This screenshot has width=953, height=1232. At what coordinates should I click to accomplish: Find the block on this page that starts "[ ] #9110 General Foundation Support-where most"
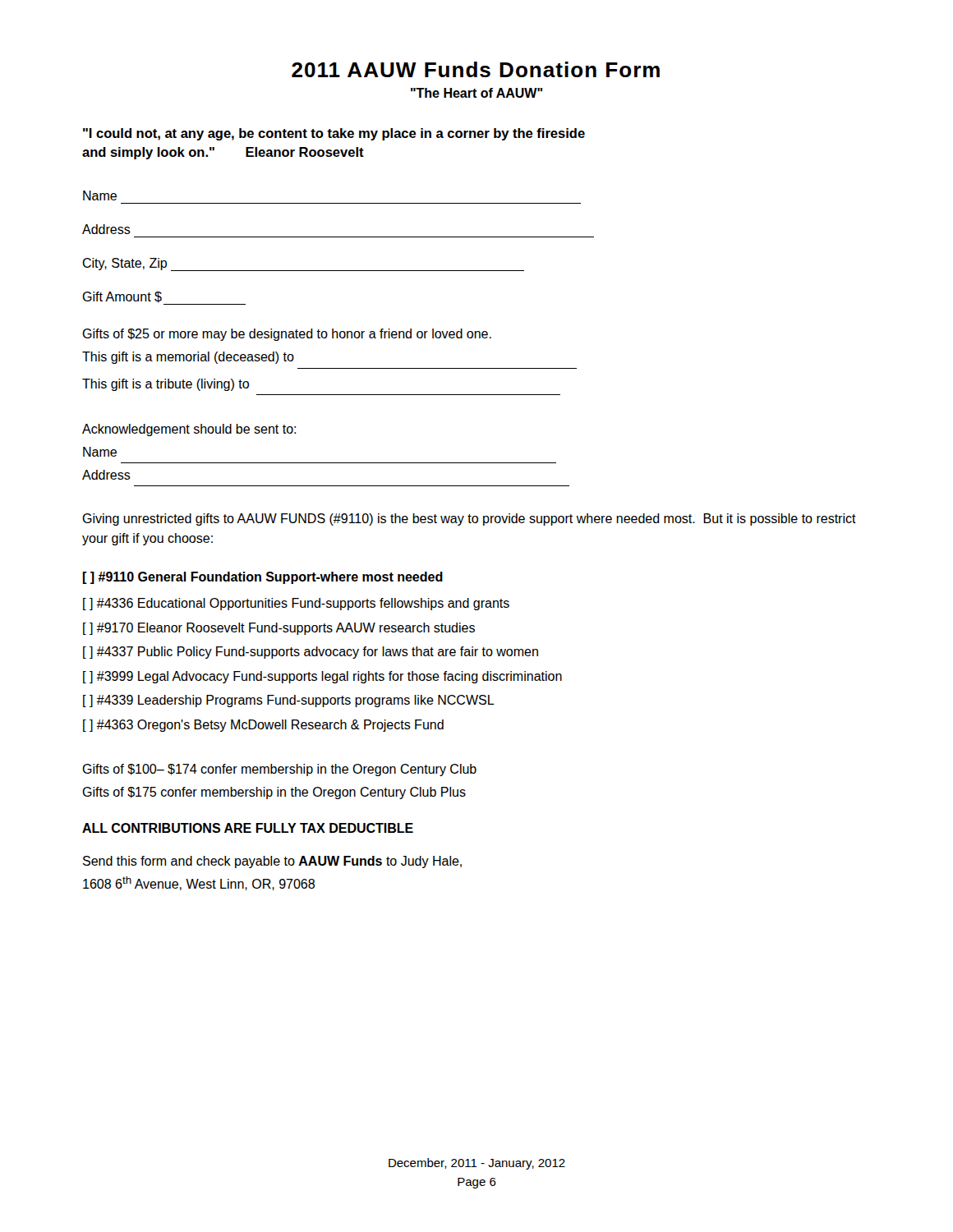coord(263,577)
